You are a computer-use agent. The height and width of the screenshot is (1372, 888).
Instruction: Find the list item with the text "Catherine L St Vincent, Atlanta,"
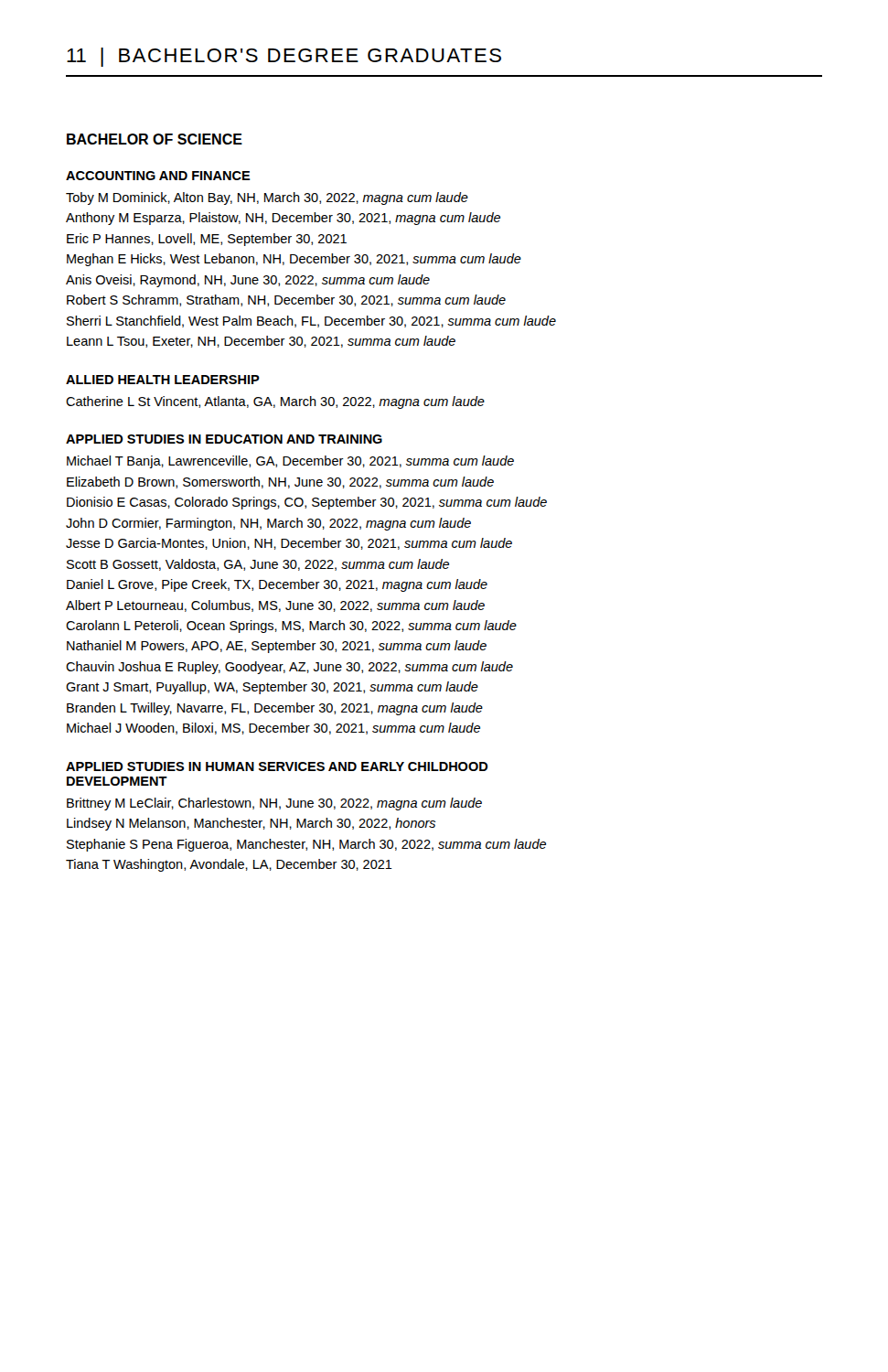(x=275, y=401)
